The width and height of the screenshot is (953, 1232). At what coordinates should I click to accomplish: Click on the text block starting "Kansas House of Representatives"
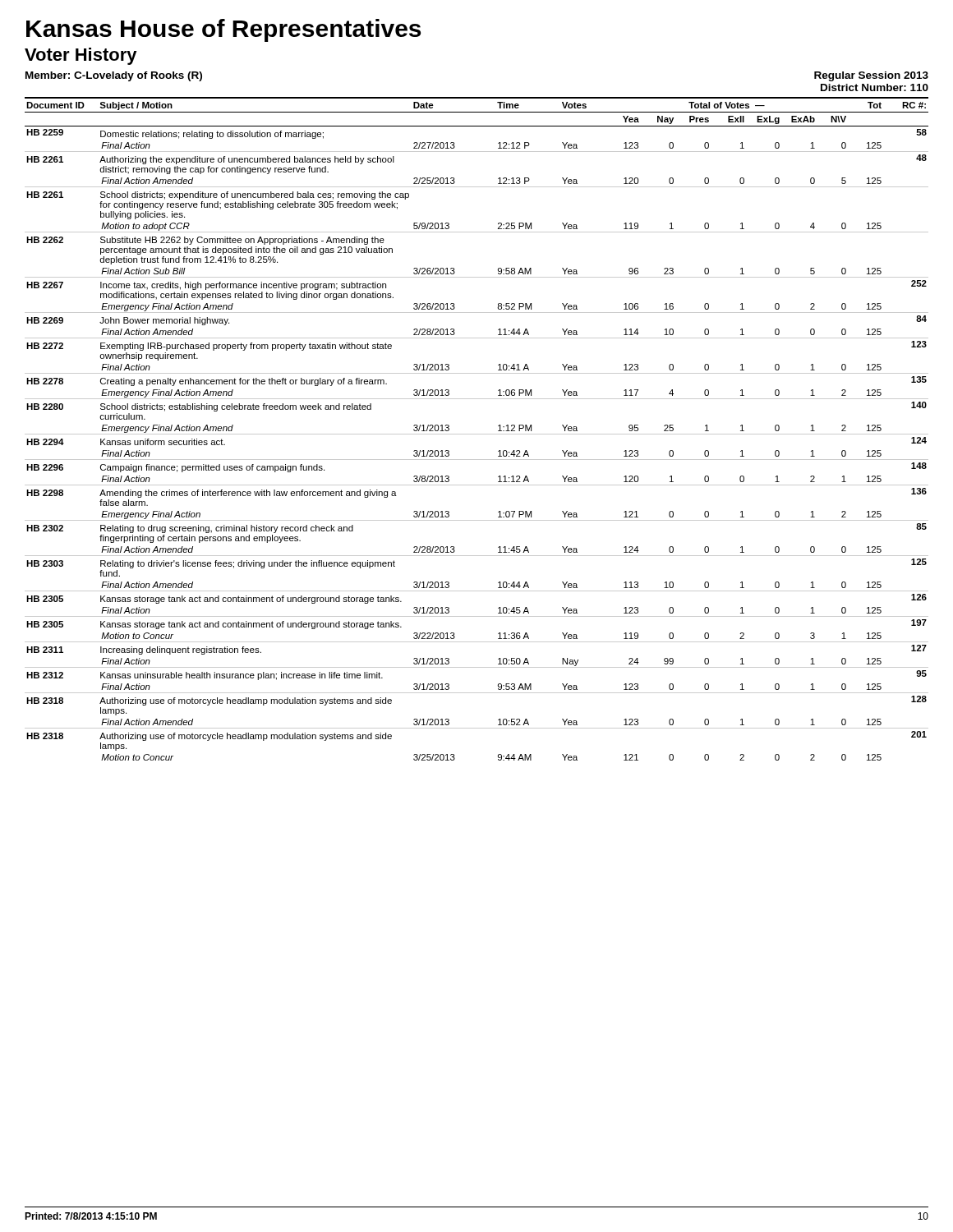[223, 28]
